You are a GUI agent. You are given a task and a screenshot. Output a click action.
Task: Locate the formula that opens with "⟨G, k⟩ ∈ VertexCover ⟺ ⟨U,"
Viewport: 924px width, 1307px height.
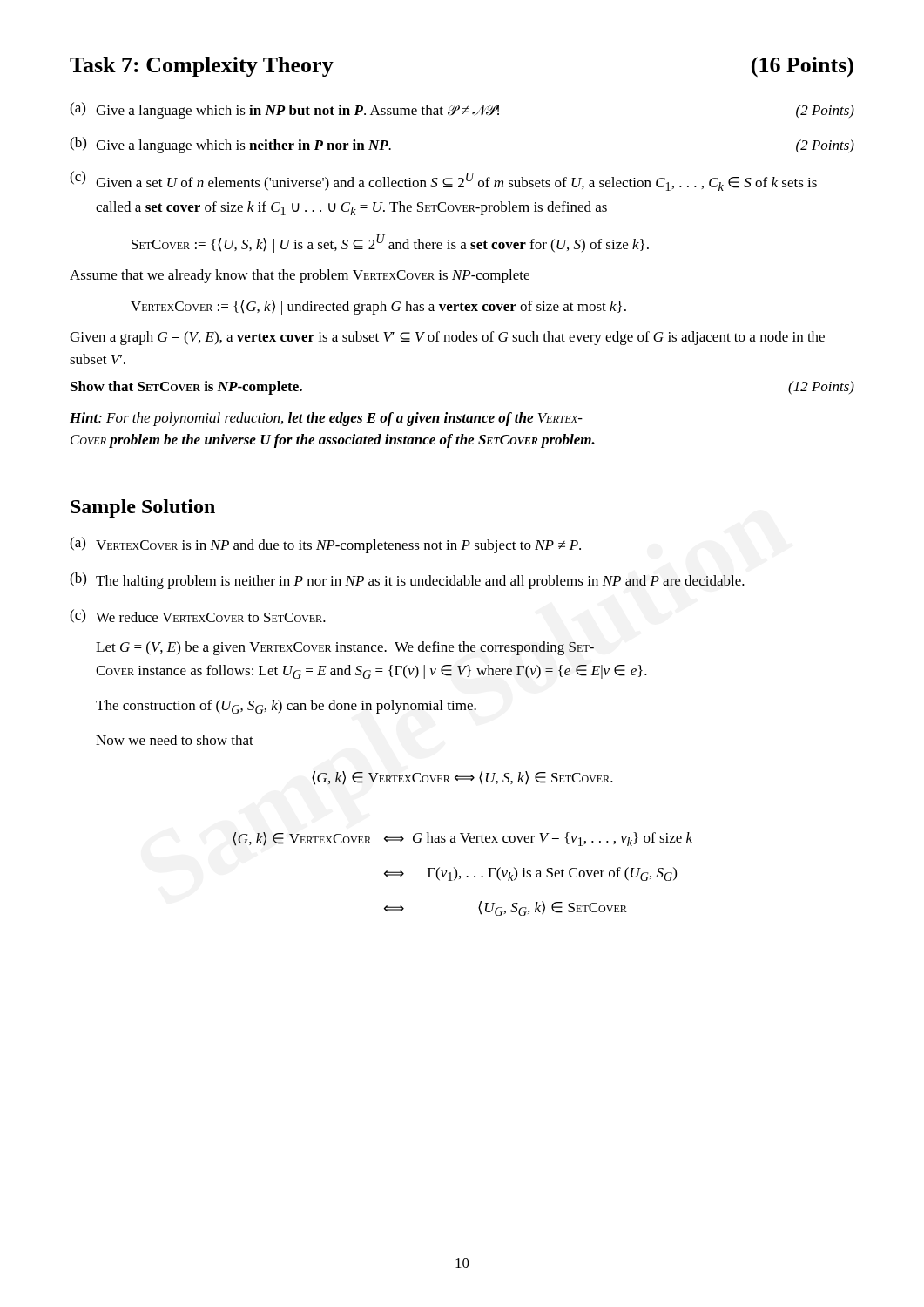pos(462,777)
